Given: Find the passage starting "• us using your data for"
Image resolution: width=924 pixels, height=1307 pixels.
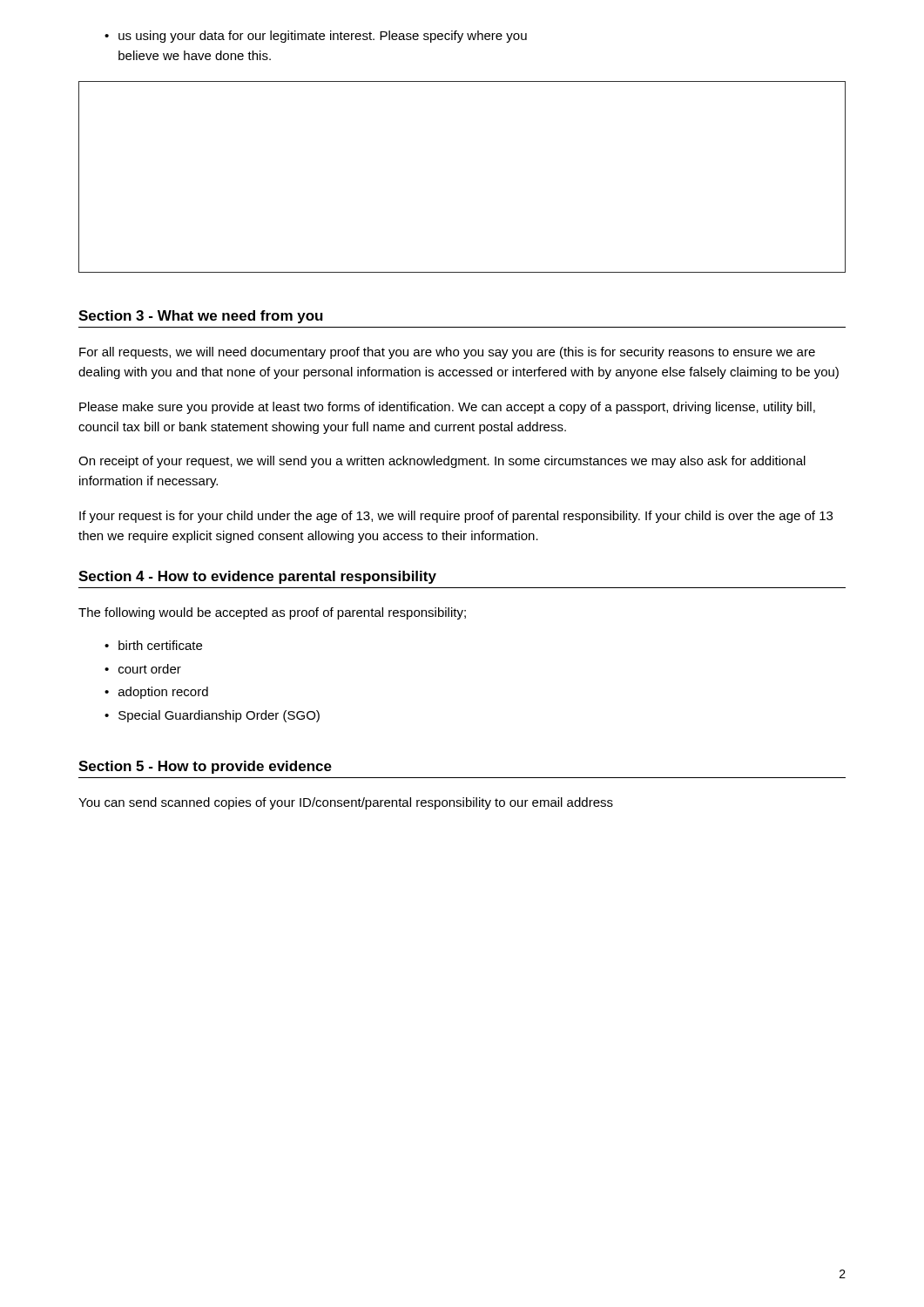Looking at the screenshot, I should (x=316, y=46).
